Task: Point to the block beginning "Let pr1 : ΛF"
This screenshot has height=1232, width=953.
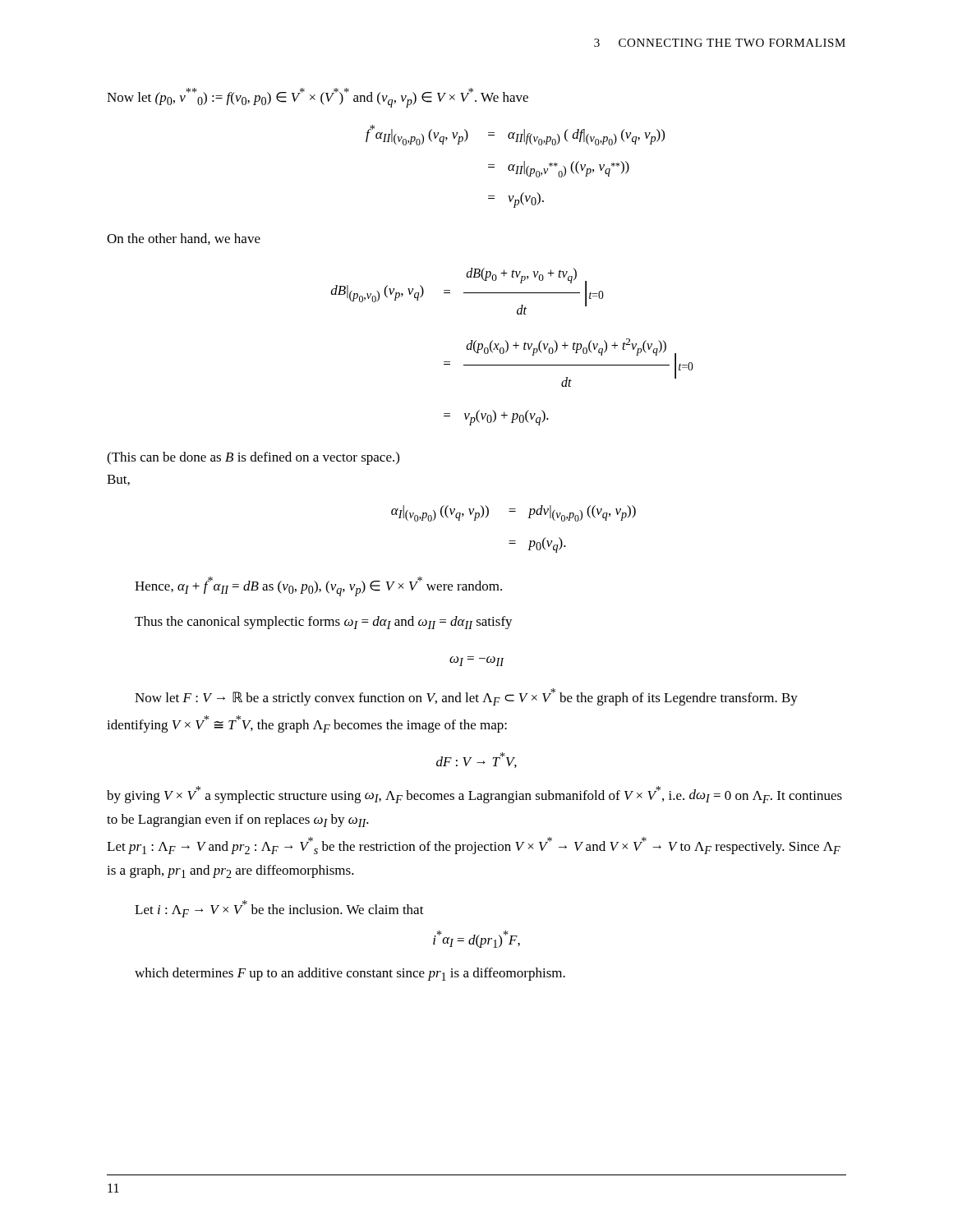Action: (474, 858)
